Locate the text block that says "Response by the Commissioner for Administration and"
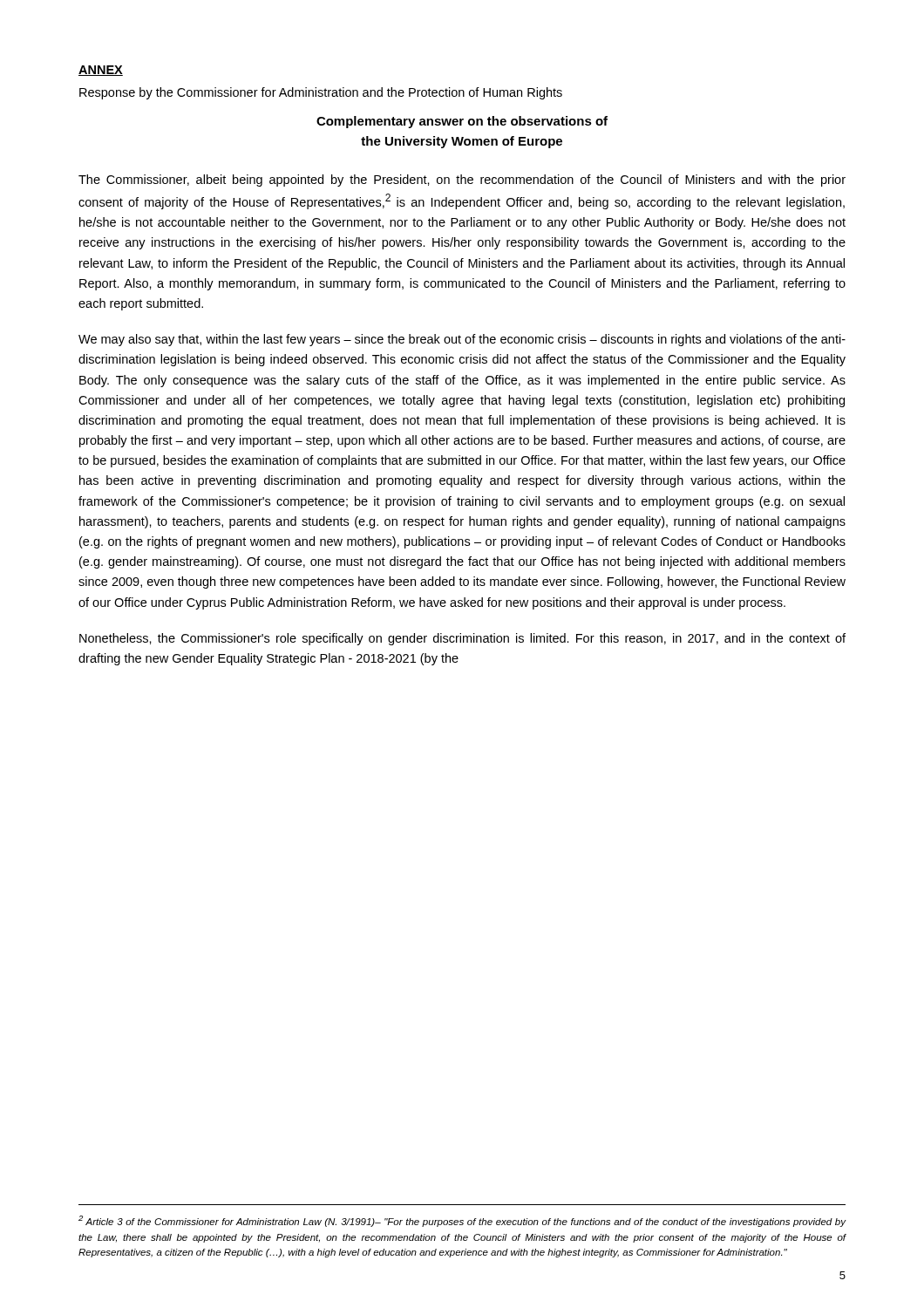 (x=320, y=92)
